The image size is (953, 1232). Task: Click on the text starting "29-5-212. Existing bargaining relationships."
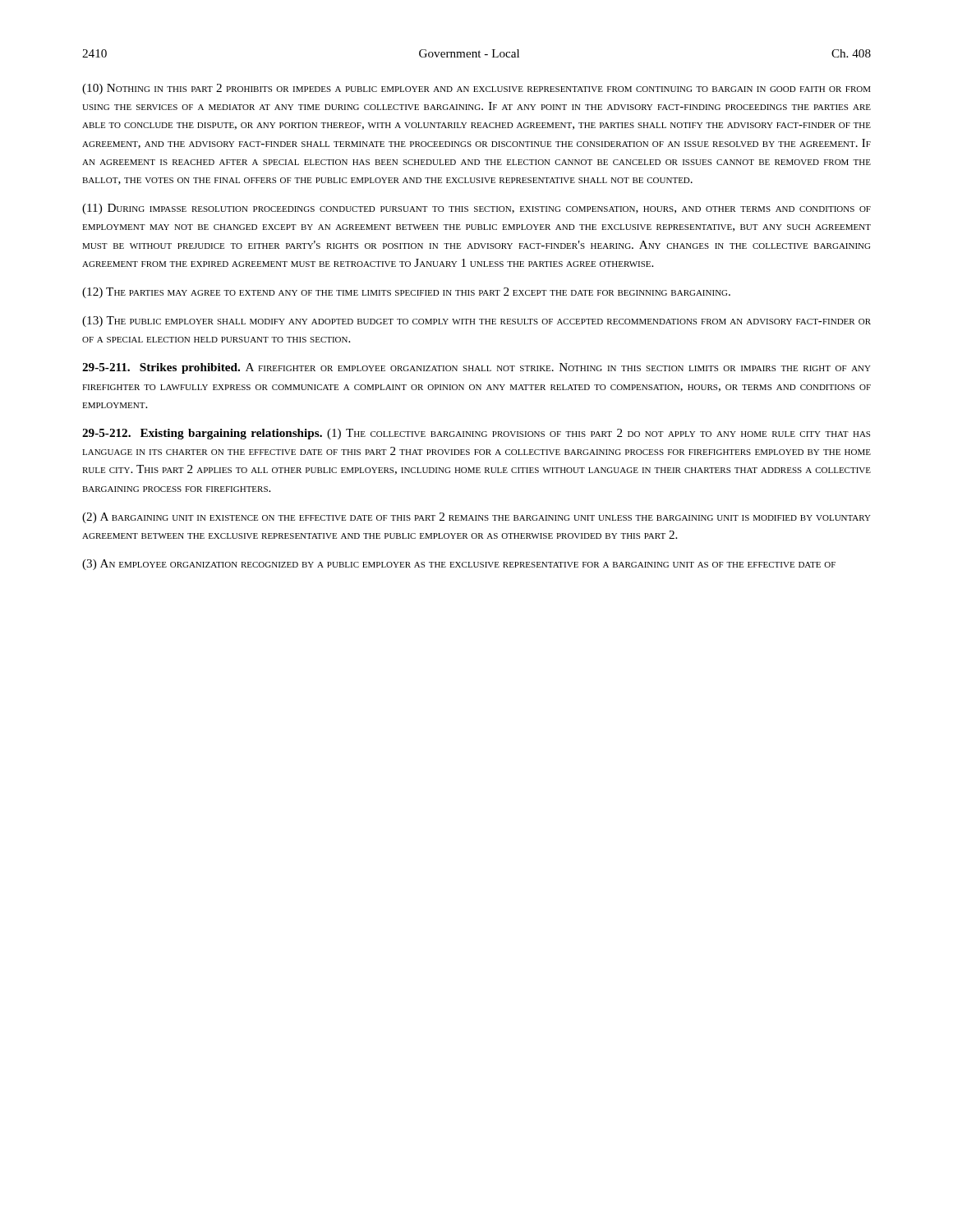pos(476,460)
